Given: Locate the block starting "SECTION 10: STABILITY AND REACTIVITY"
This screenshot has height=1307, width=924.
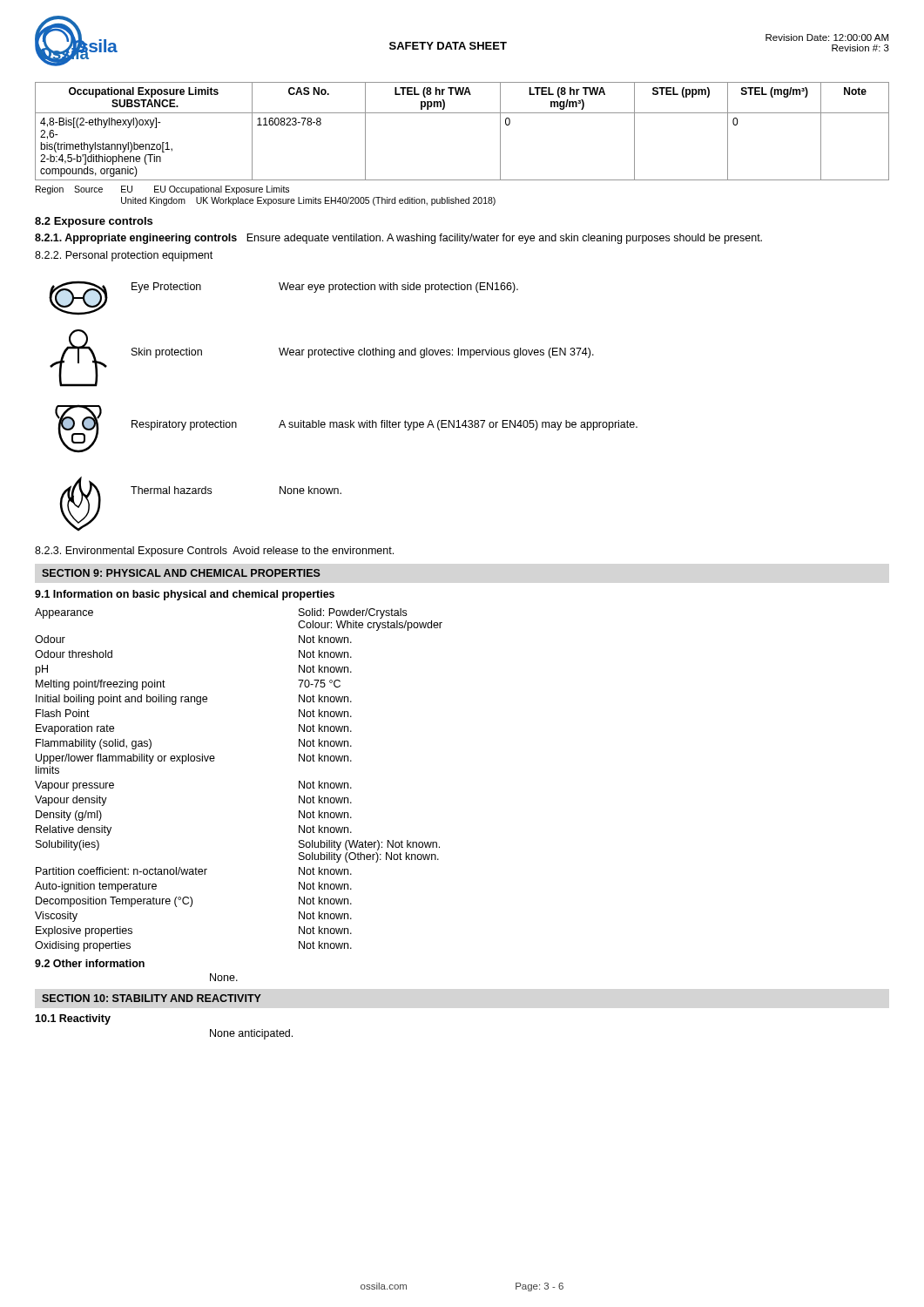Looking at the screenshot, I should (151, 999).
